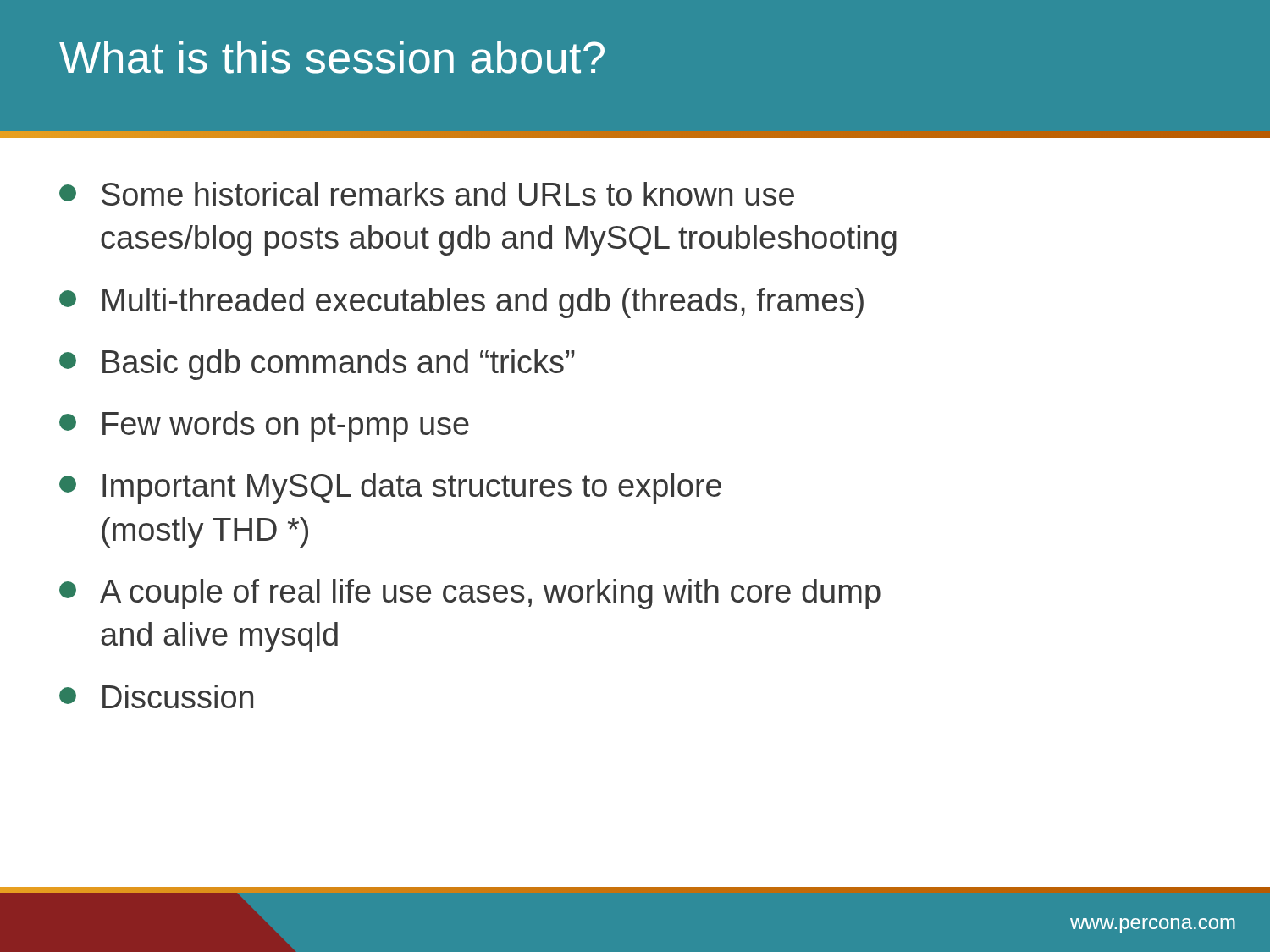Find the title on this page that starts "What is this"
Image resolution: width=1270 pixels, height=952 pixels.
pyautogui.click(x=333, y=58)
